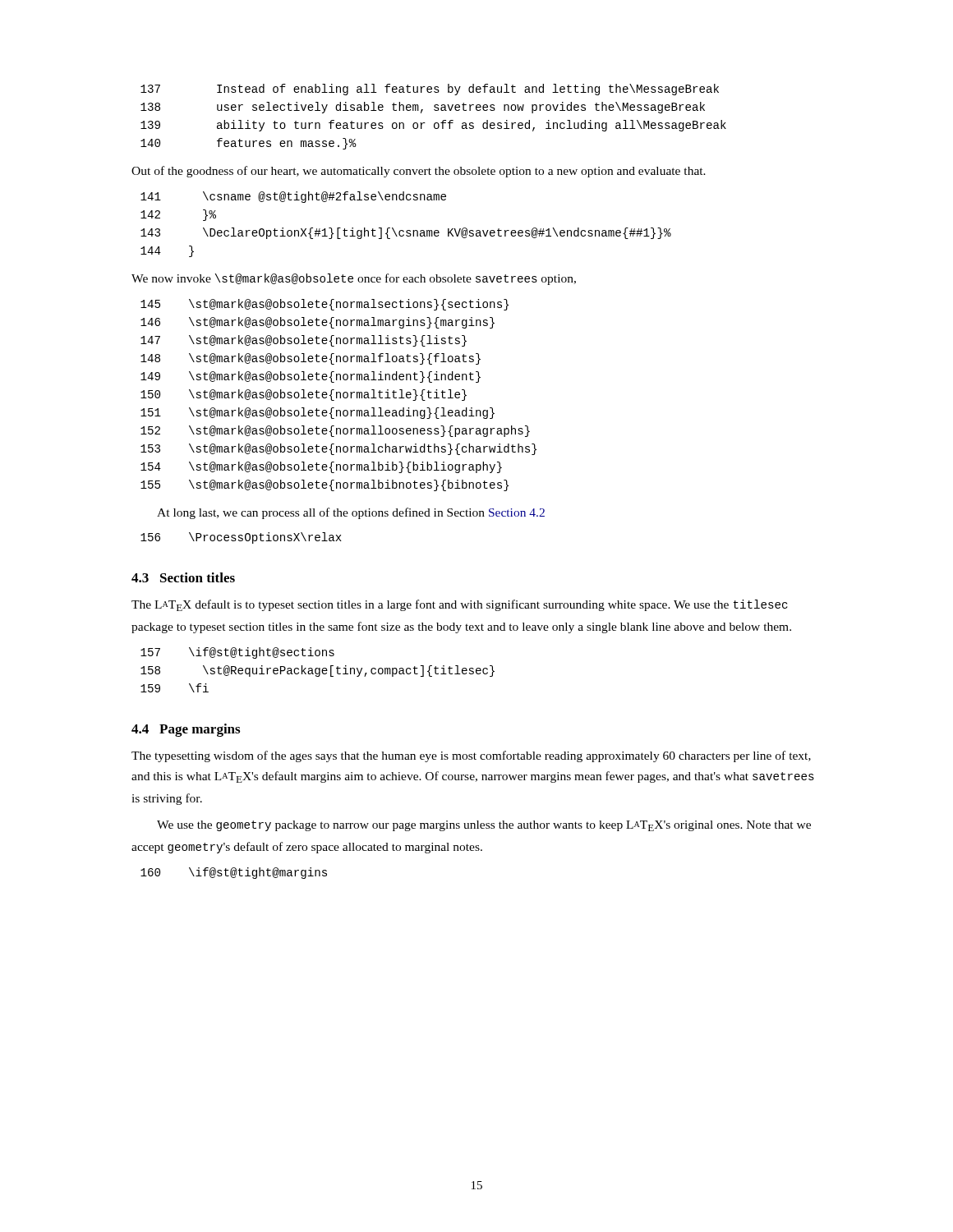Click on the section header that reads "4.4 Page margins"
Viewport: 953px width, 1232px height.
point(186,729)
